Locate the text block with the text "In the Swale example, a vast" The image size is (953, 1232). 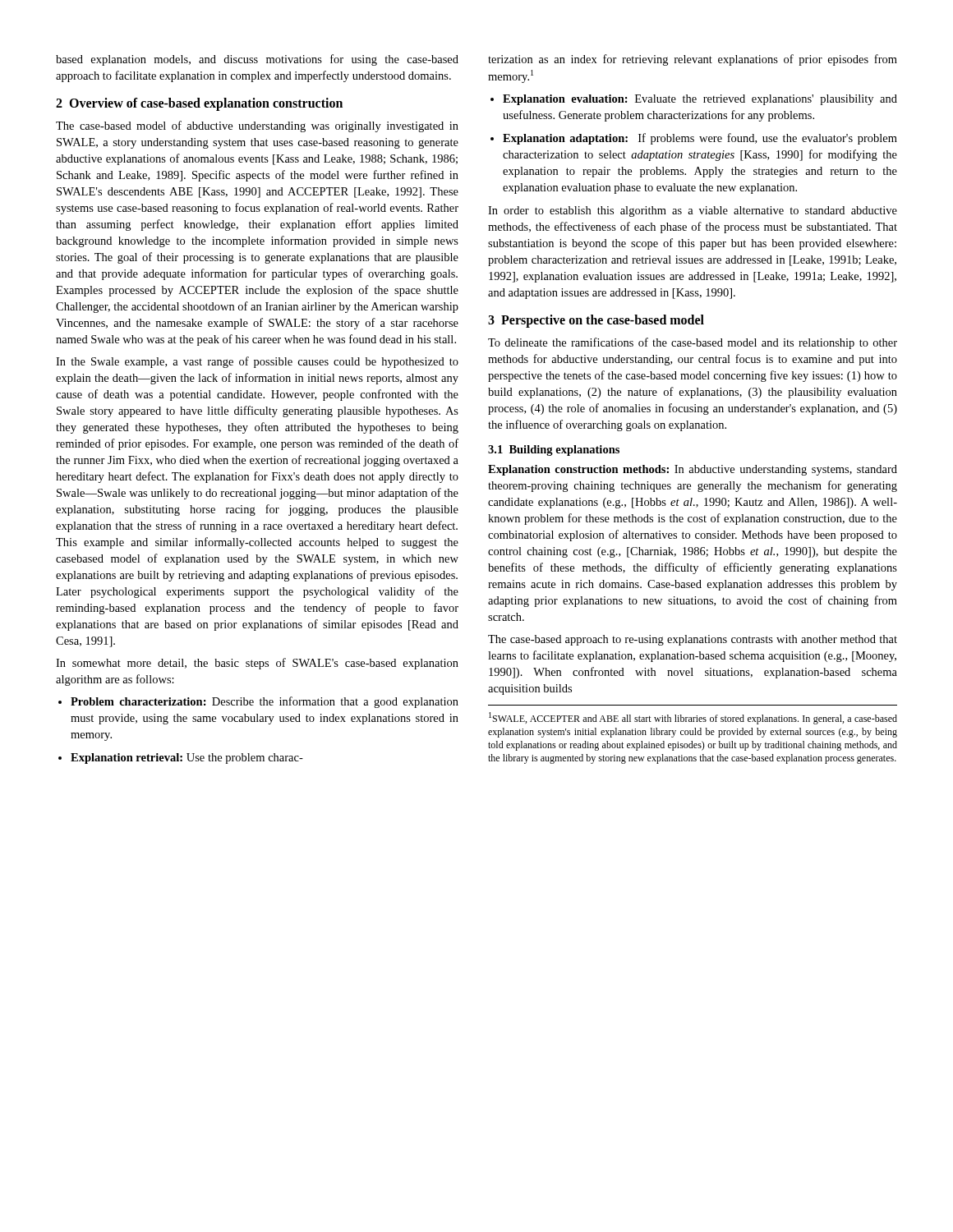tap(257, 501)
